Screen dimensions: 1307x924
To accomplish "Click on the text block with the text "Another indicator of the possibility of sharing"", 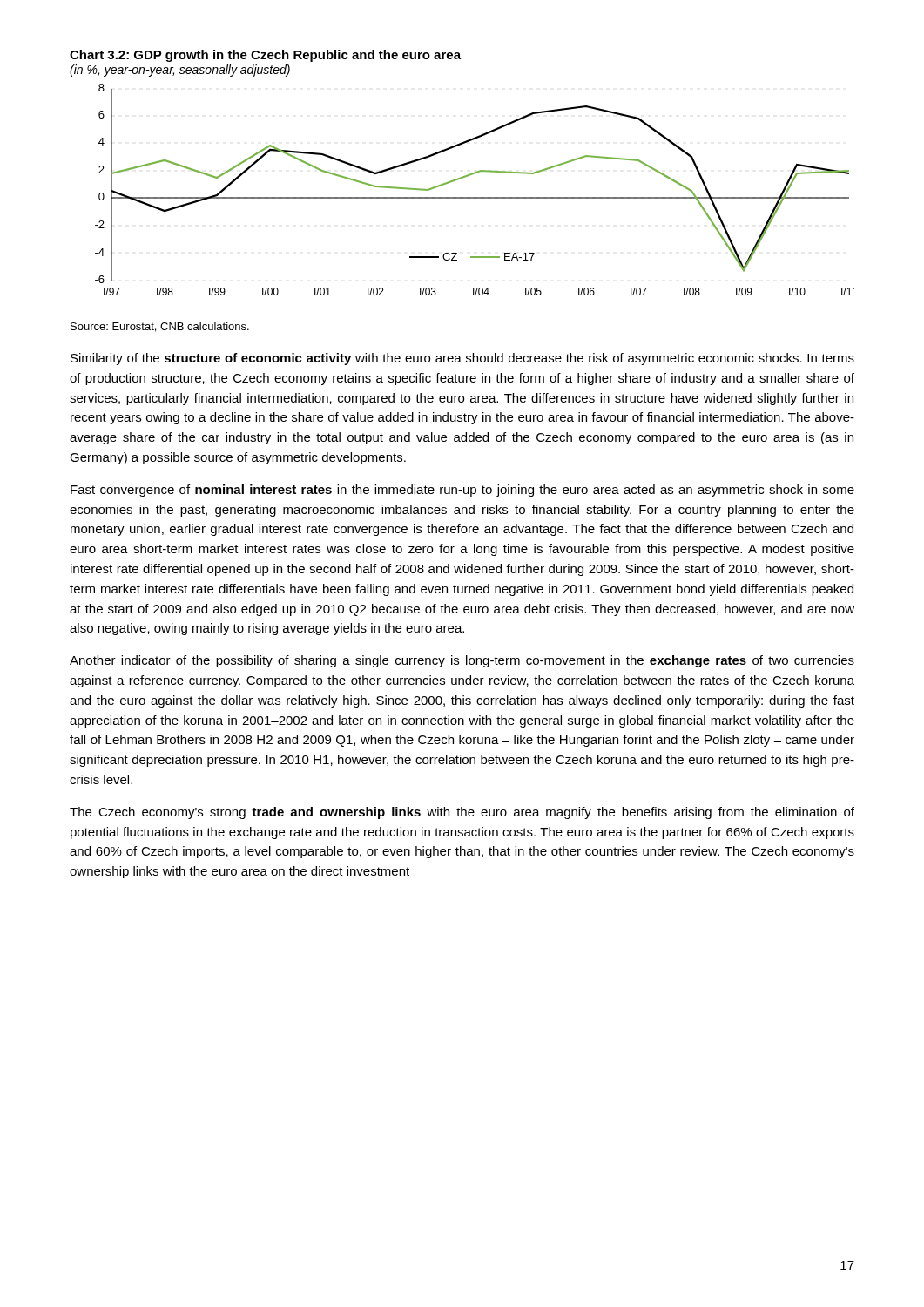I will [x=462, y=720].
